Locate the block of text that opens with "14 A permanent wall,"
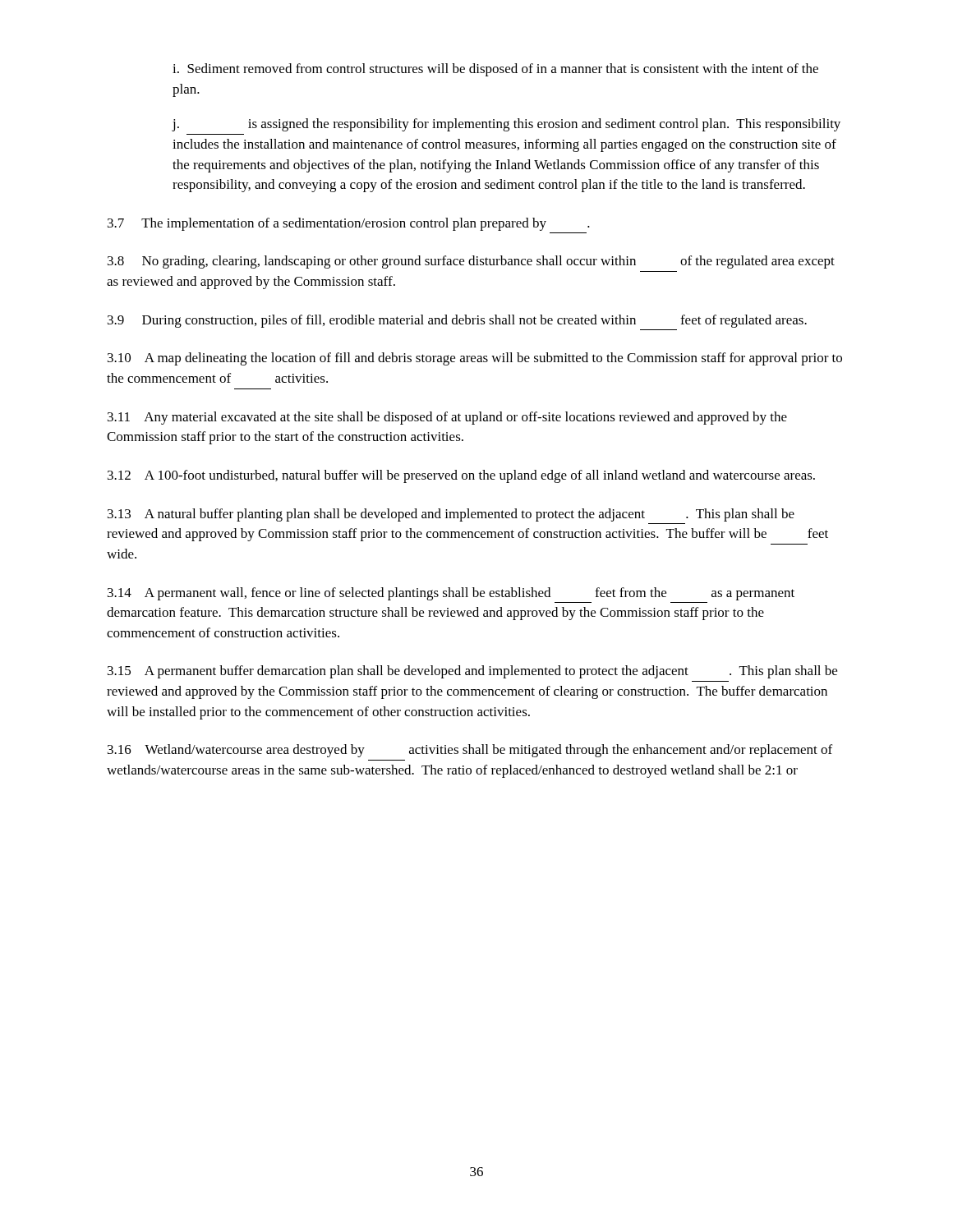The width and height of the screenshot is (953, 1232). click(x=451, y=612)
